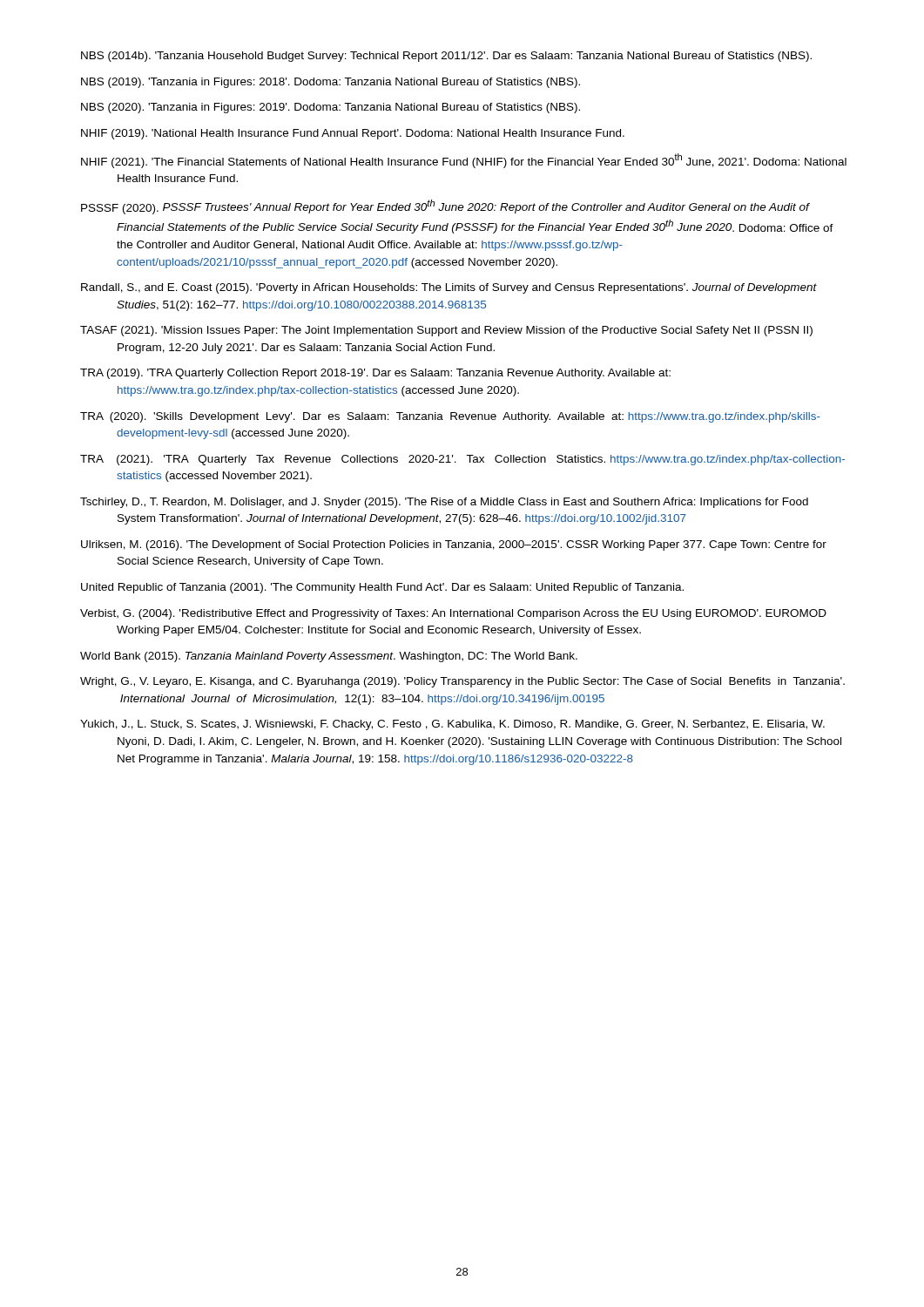Locate the list item that reads "Tschirley, D., T. Reardon, M. Dolislager,"

(x=444, y=510)
